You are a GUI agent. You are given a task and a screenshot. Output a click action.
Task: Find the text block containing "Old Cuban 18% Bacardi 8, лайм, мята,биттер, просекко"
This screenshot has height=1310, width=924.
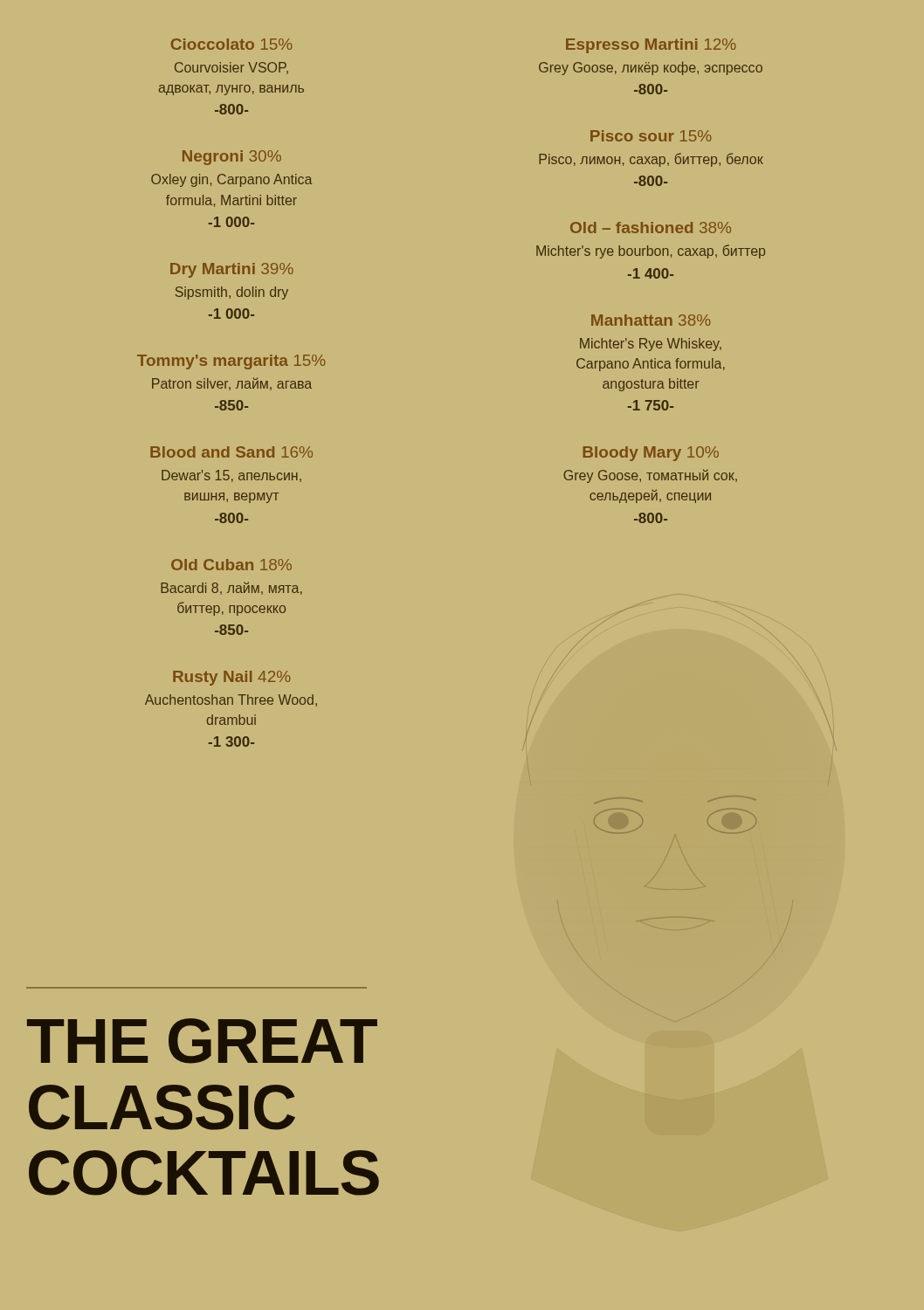pyautogui.click(x=231, y=597)
